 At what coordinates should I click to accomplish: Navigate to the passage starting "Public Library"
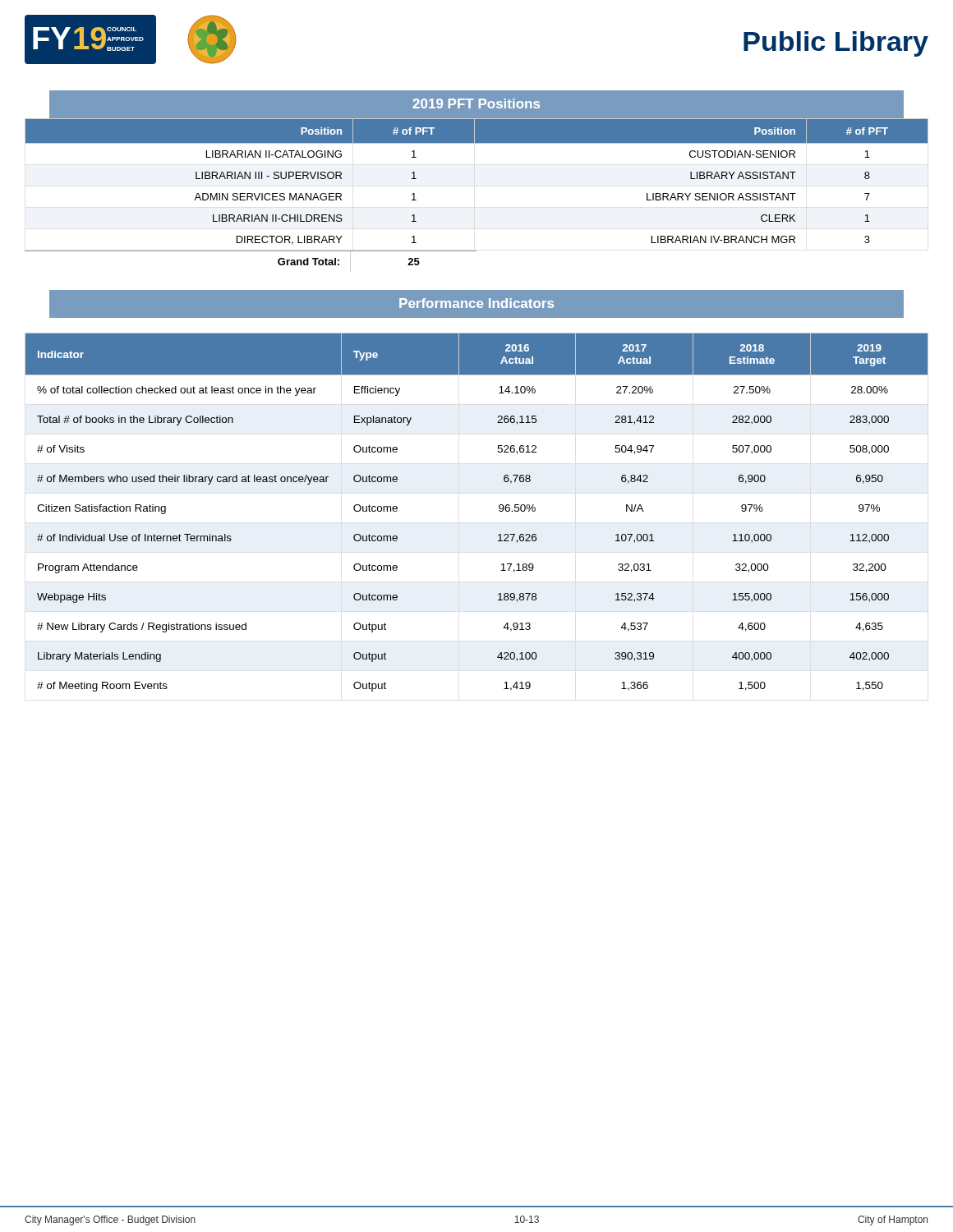[x=835, y=41]
